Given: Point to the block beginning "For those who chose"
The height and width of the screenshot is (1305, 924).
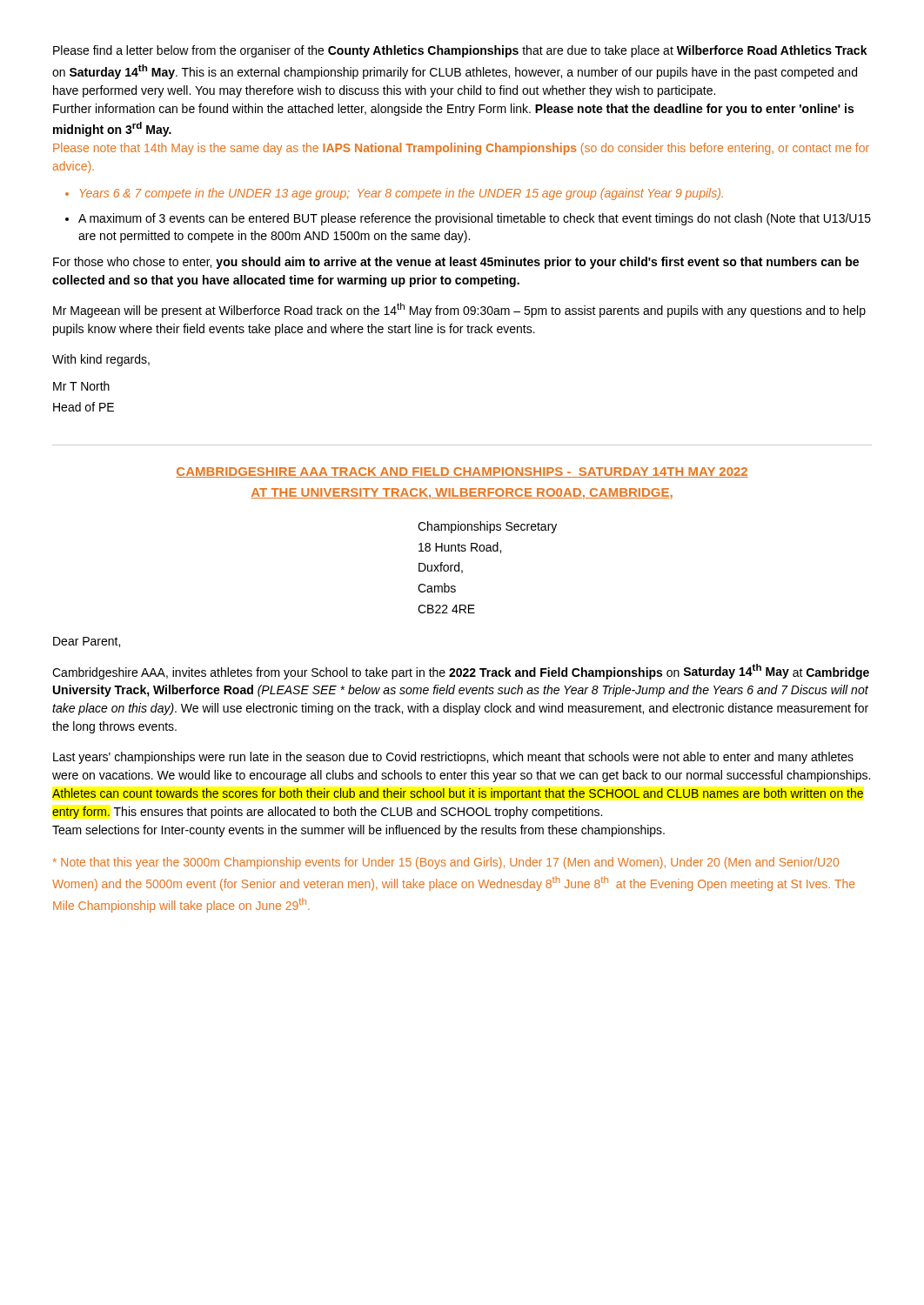Looking at the screenshot, I should coord(456,271).
